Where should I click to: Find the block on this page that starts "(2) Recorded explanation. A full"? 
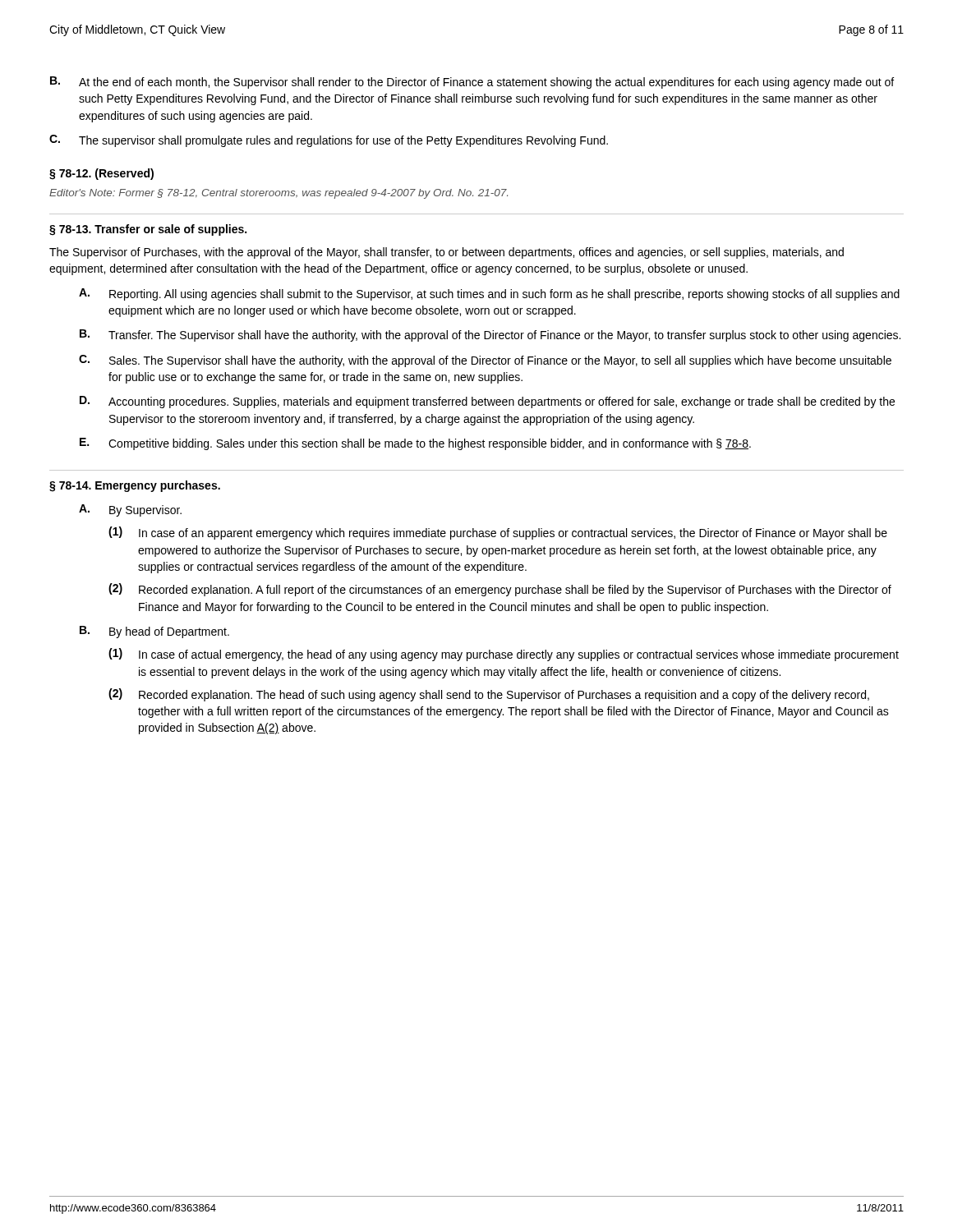point(506,598)
